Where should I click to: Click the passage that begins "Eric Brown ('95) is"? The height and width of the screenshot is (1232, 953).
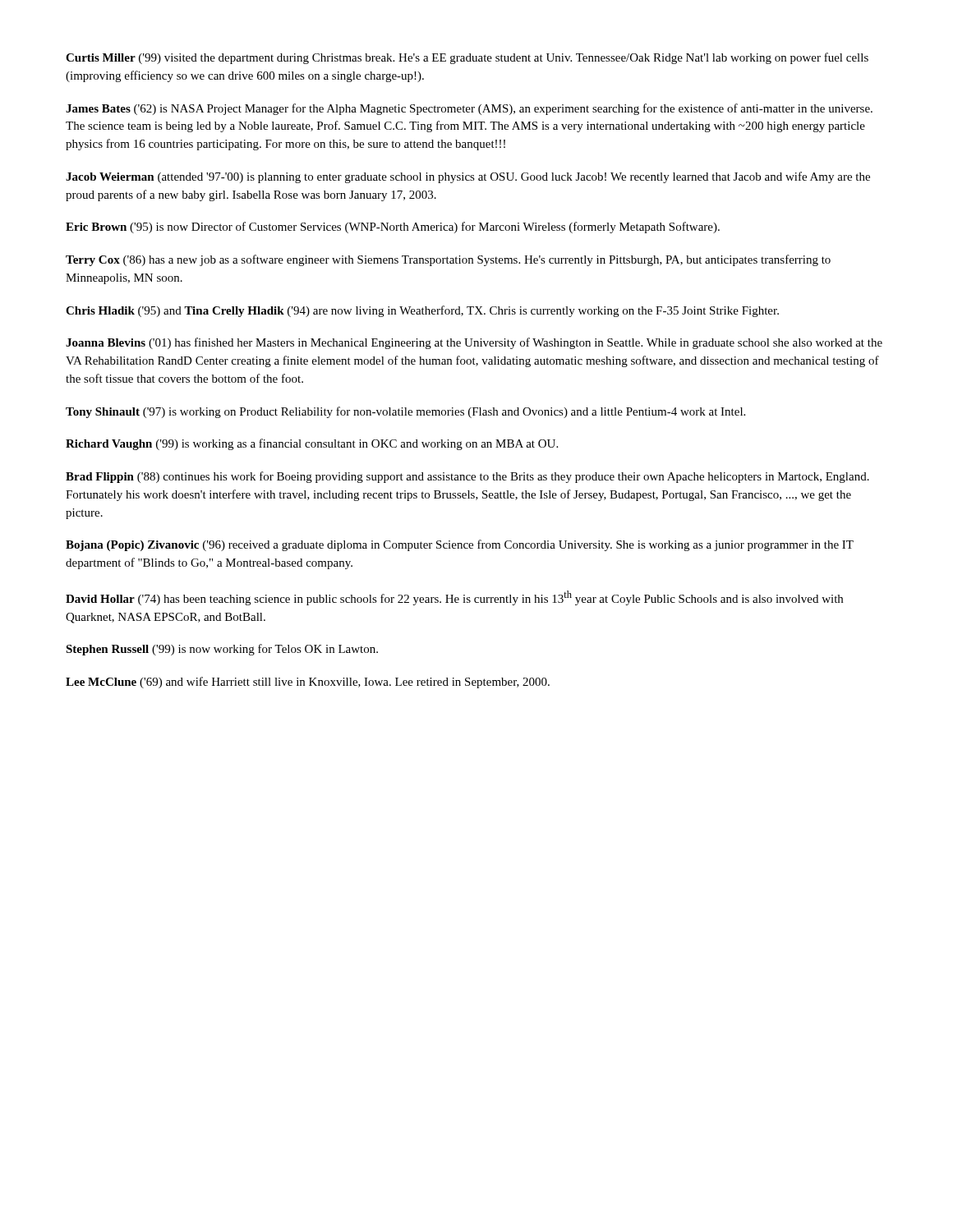393,227
